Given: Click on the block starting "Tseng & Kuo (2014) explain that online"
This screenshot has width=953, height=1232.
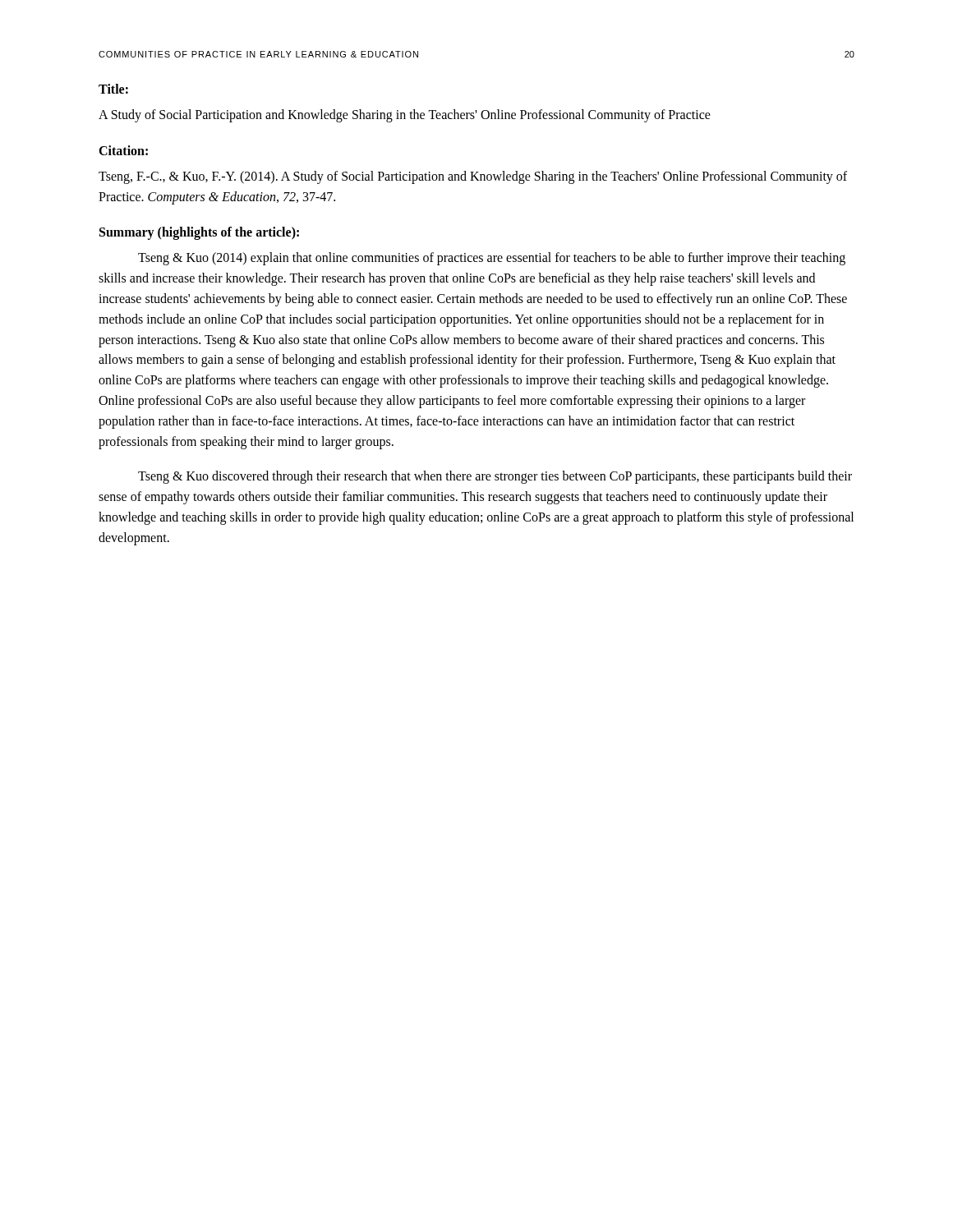Looking at the screenshot, I should (476, 350).
